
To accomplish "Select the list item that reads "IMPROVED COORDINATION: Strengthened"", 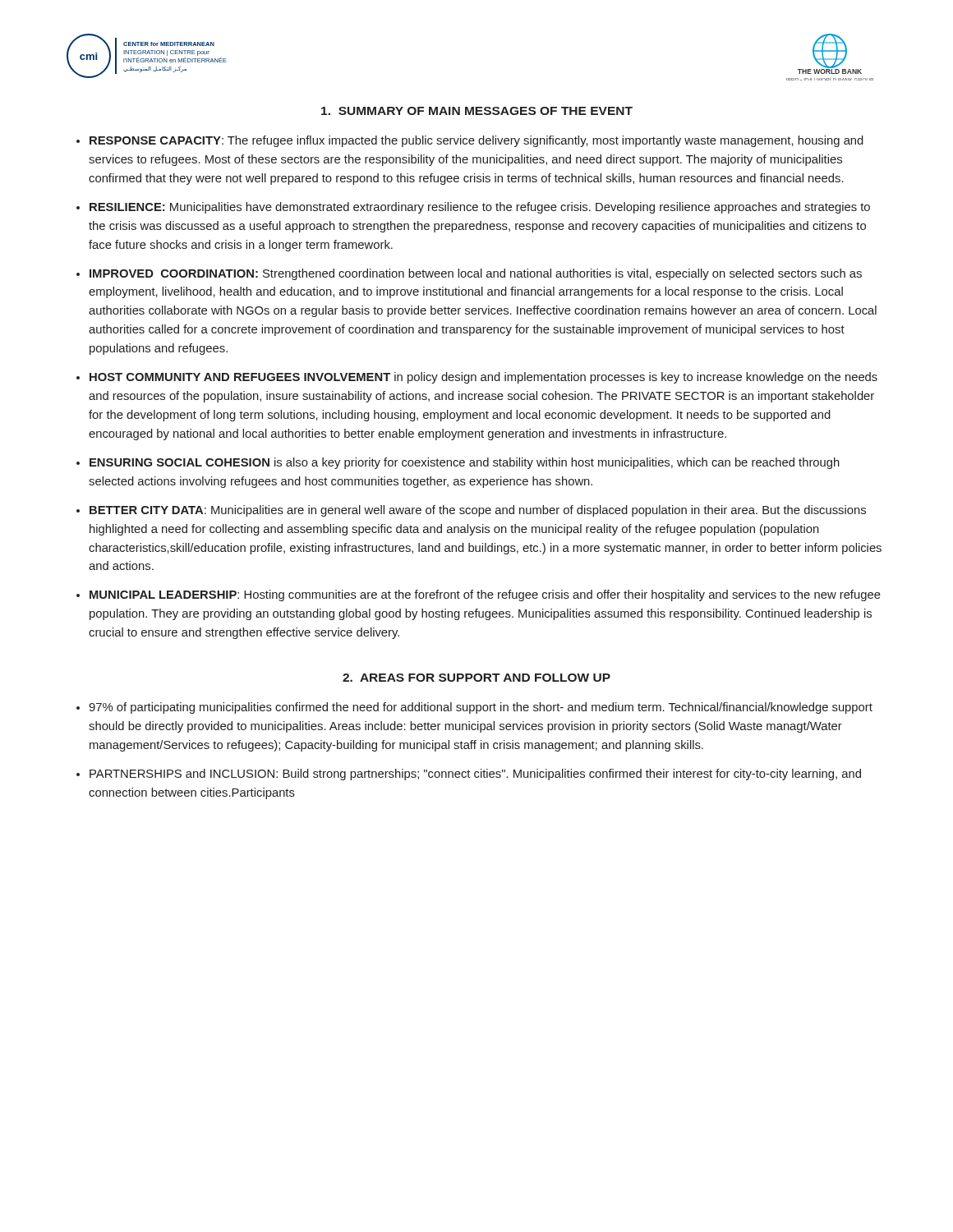I will 483,311.
